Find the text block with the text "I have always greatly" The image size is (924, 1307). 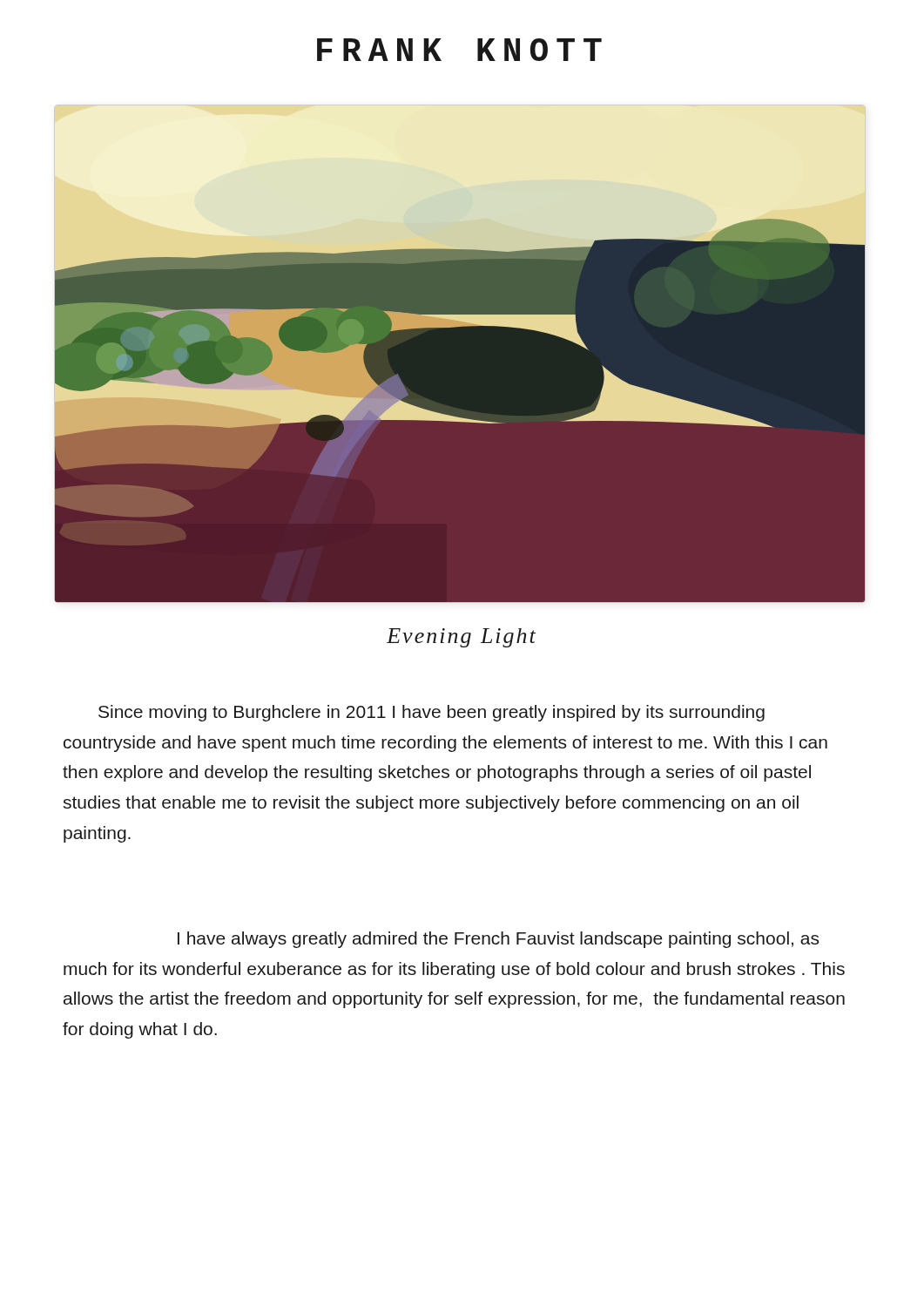coord(454,983)
